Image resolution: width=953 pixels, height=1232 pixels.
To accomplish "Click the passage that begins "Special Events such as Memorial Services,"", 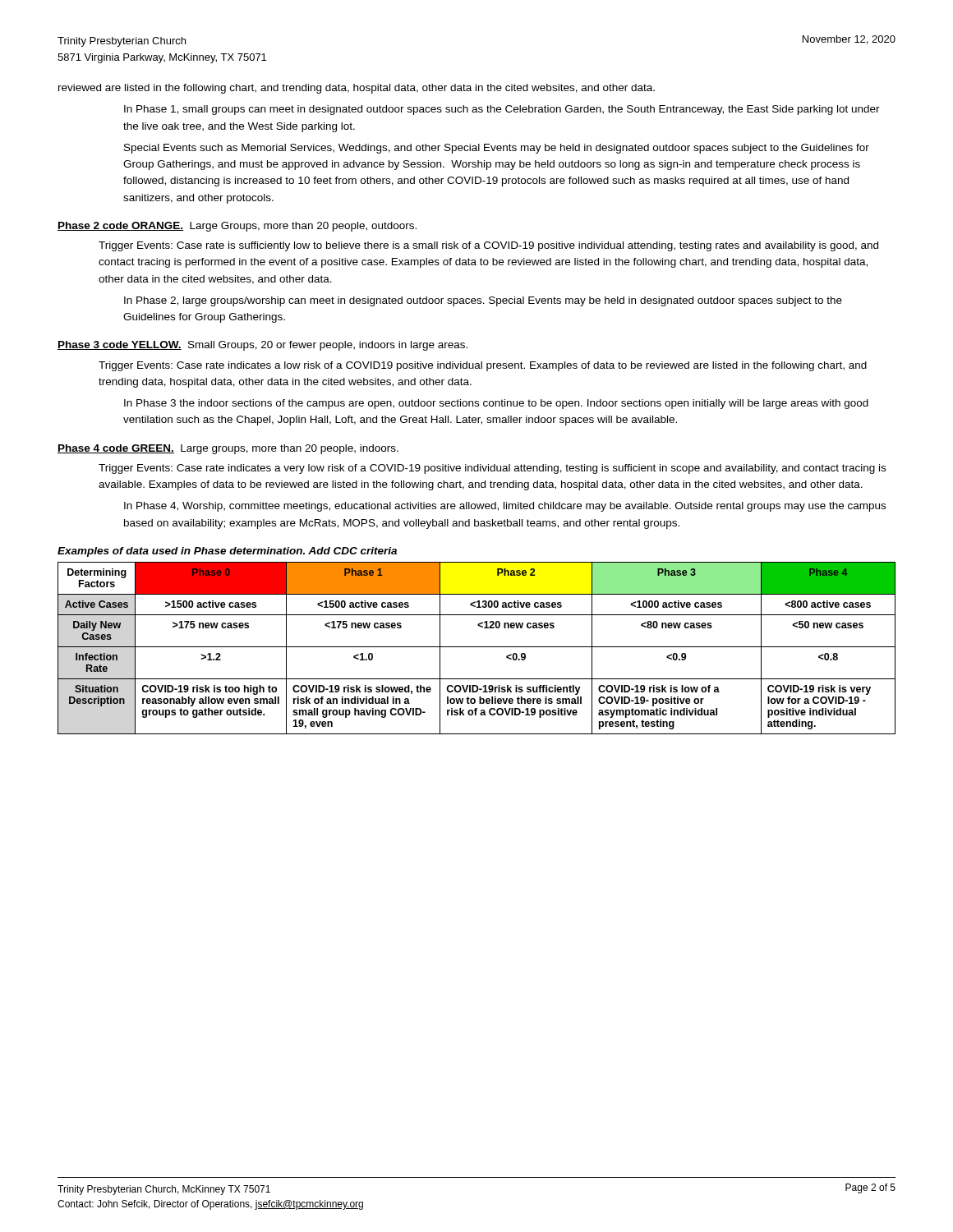I will point(496,172).
